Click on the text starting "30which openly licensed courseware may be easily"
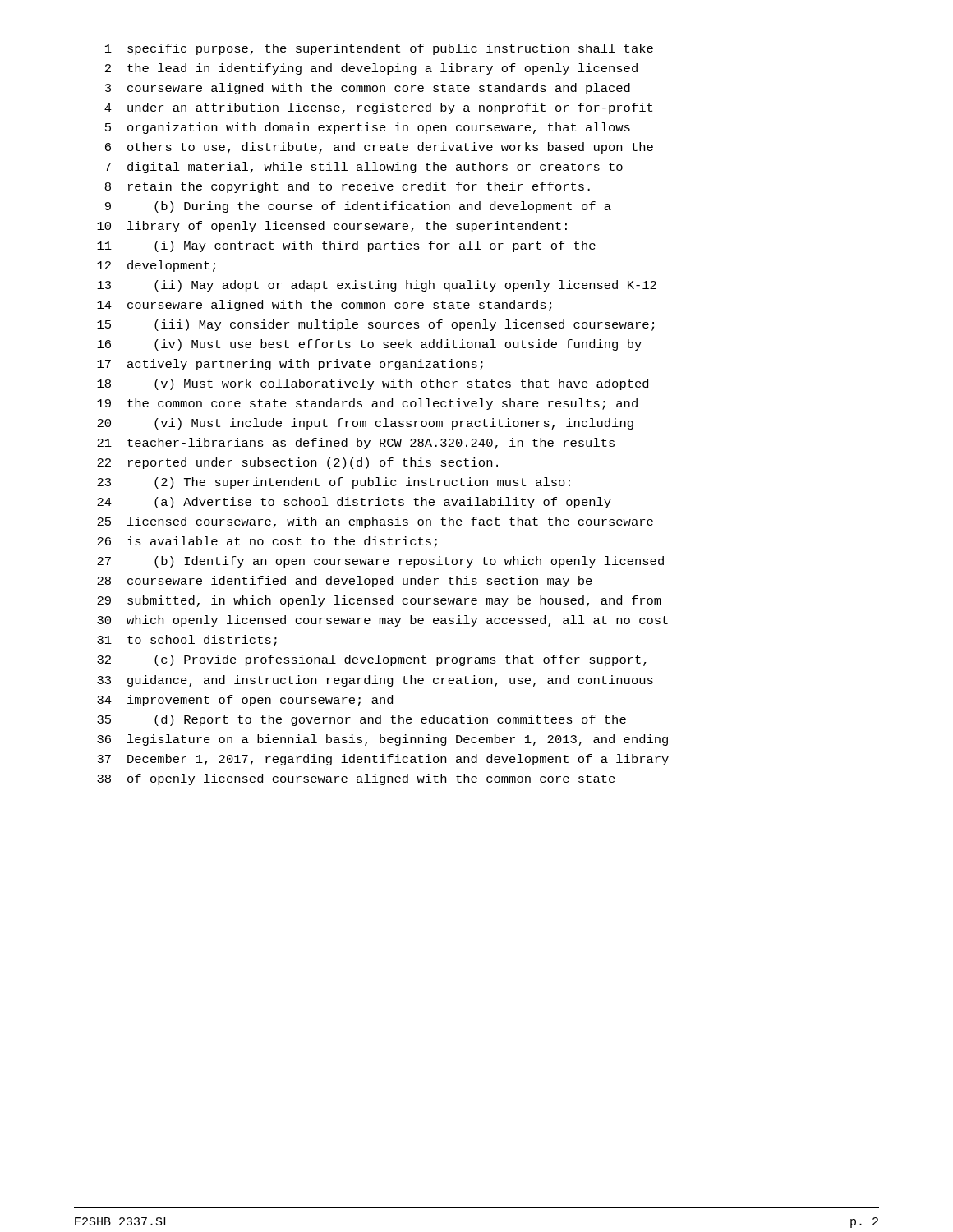This screenshot has height=1232, width=953. tap(476, 621)
